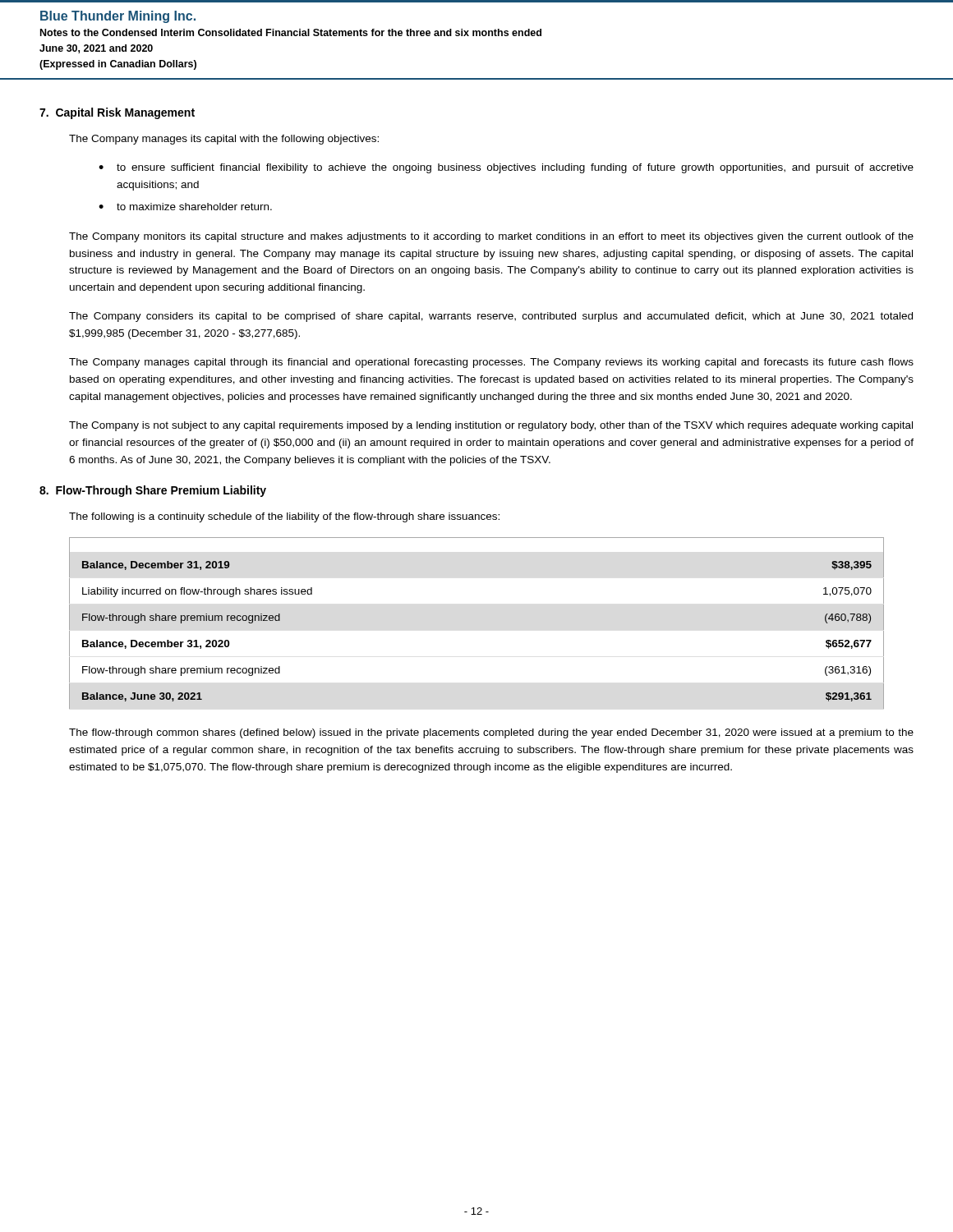Locate the block of text that opens with "The Company considers its capital"
This screenshot has width=953, height=1232.
[x=491, y=325]
